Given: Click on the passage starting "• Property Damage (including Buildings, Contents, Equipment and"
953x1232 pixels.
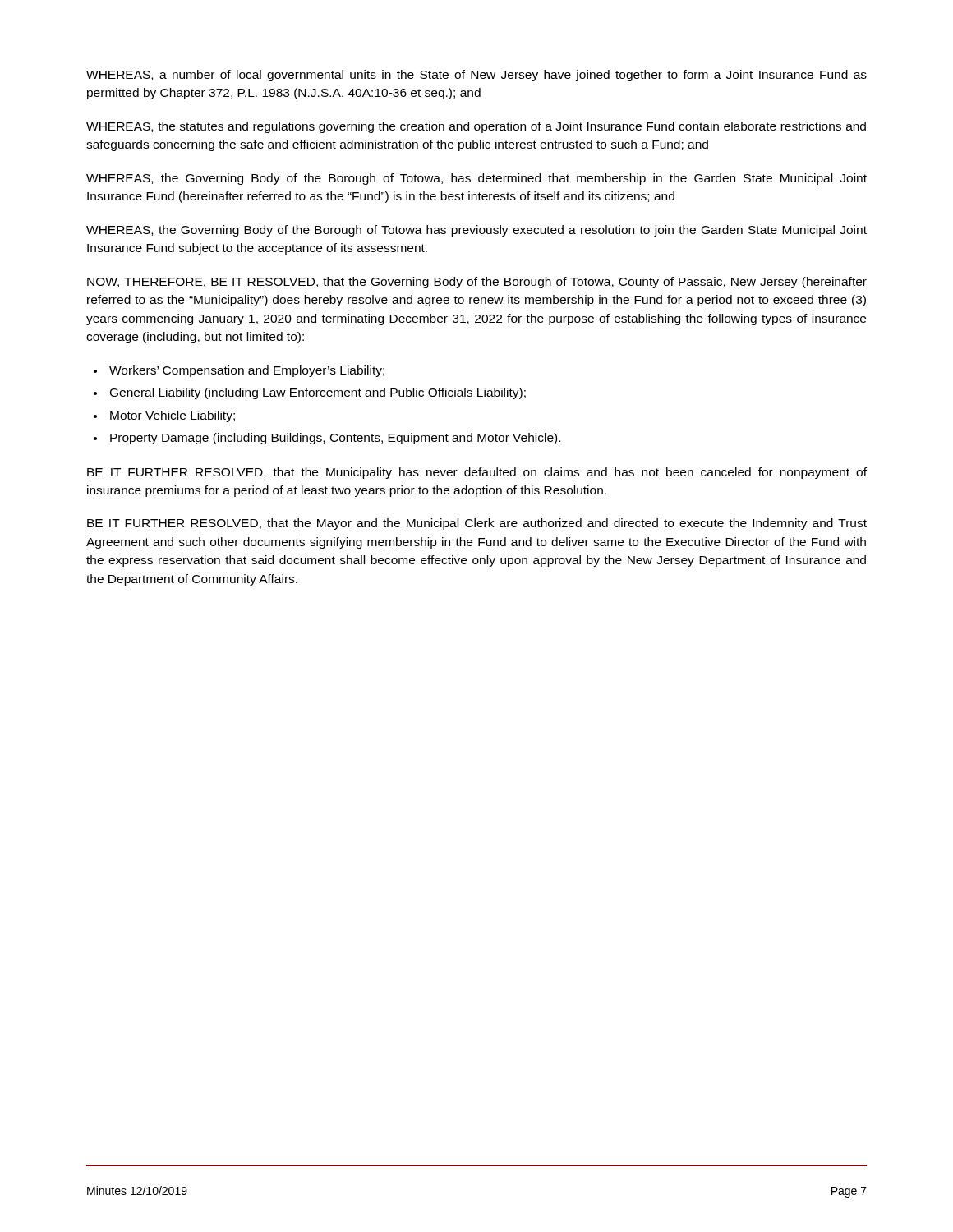Looking at the screenshot, I should (x=324, y=438).
